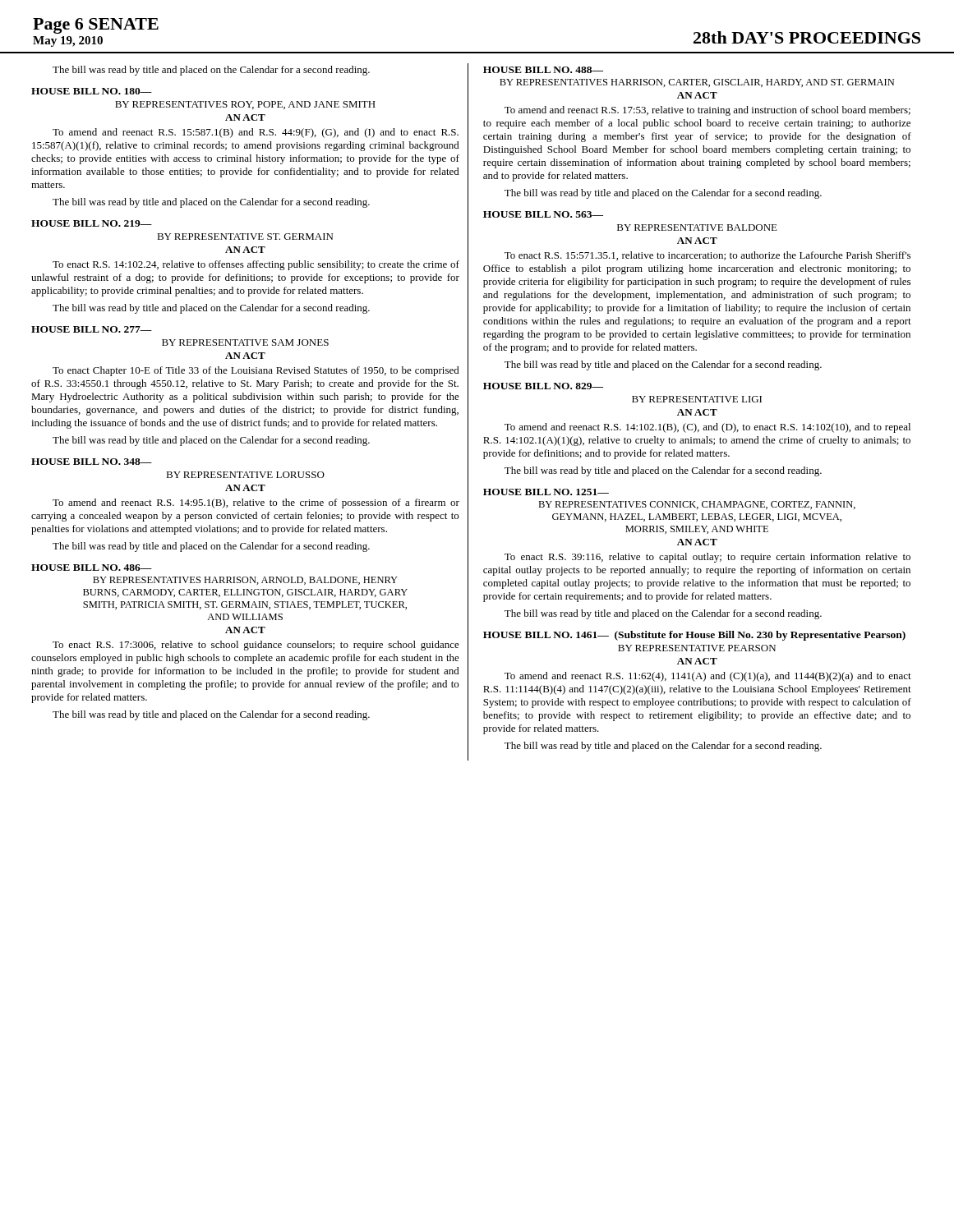Screen dimensions: 1232x954
Task: Locate the text block containing "BY REPRESENTATIVE LORUSSO AN ACT To"
Action: coord(245,510)
